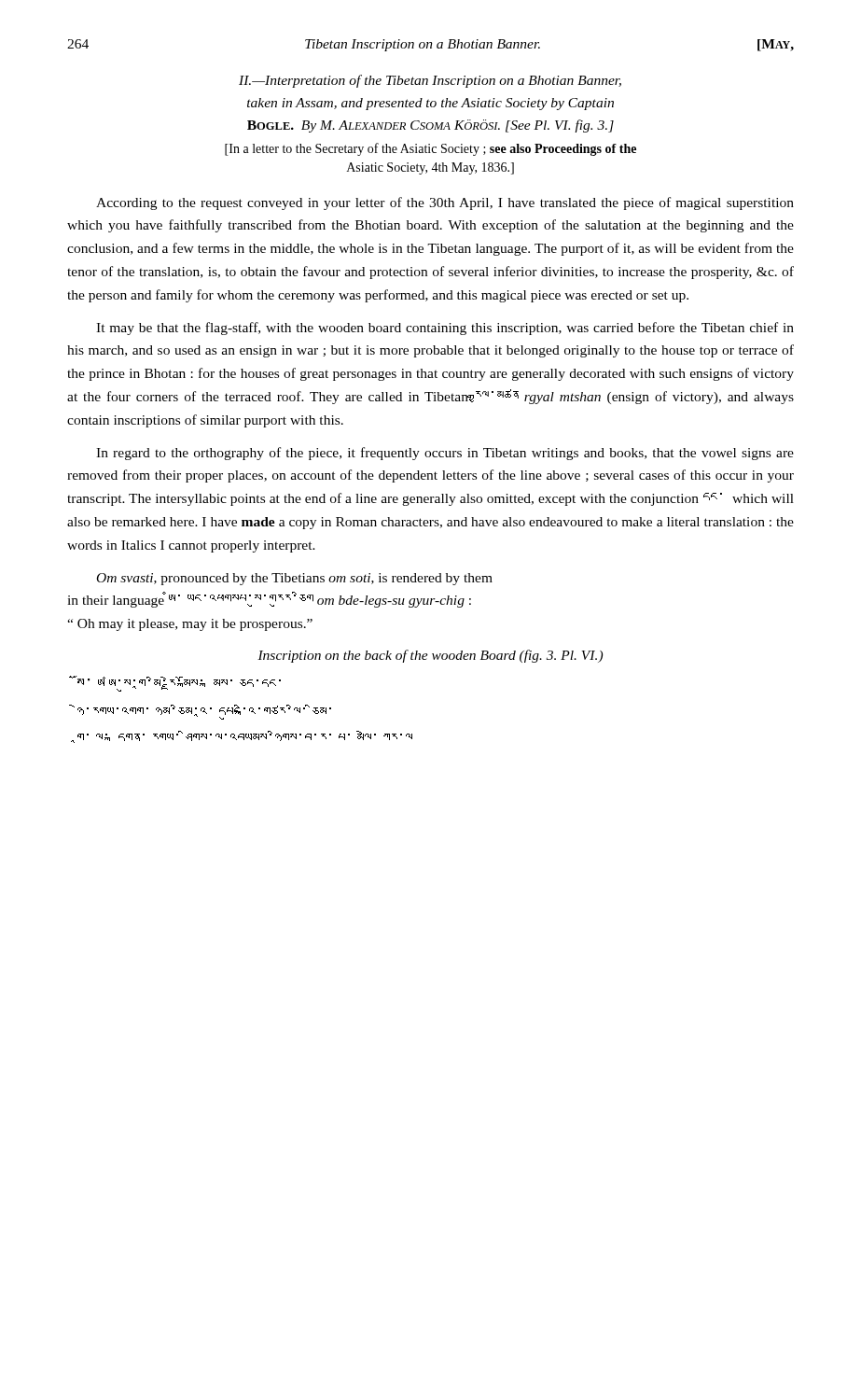Point to the block beginning "Om svasti, pronounced by the Tibetians"

[280, 600]
